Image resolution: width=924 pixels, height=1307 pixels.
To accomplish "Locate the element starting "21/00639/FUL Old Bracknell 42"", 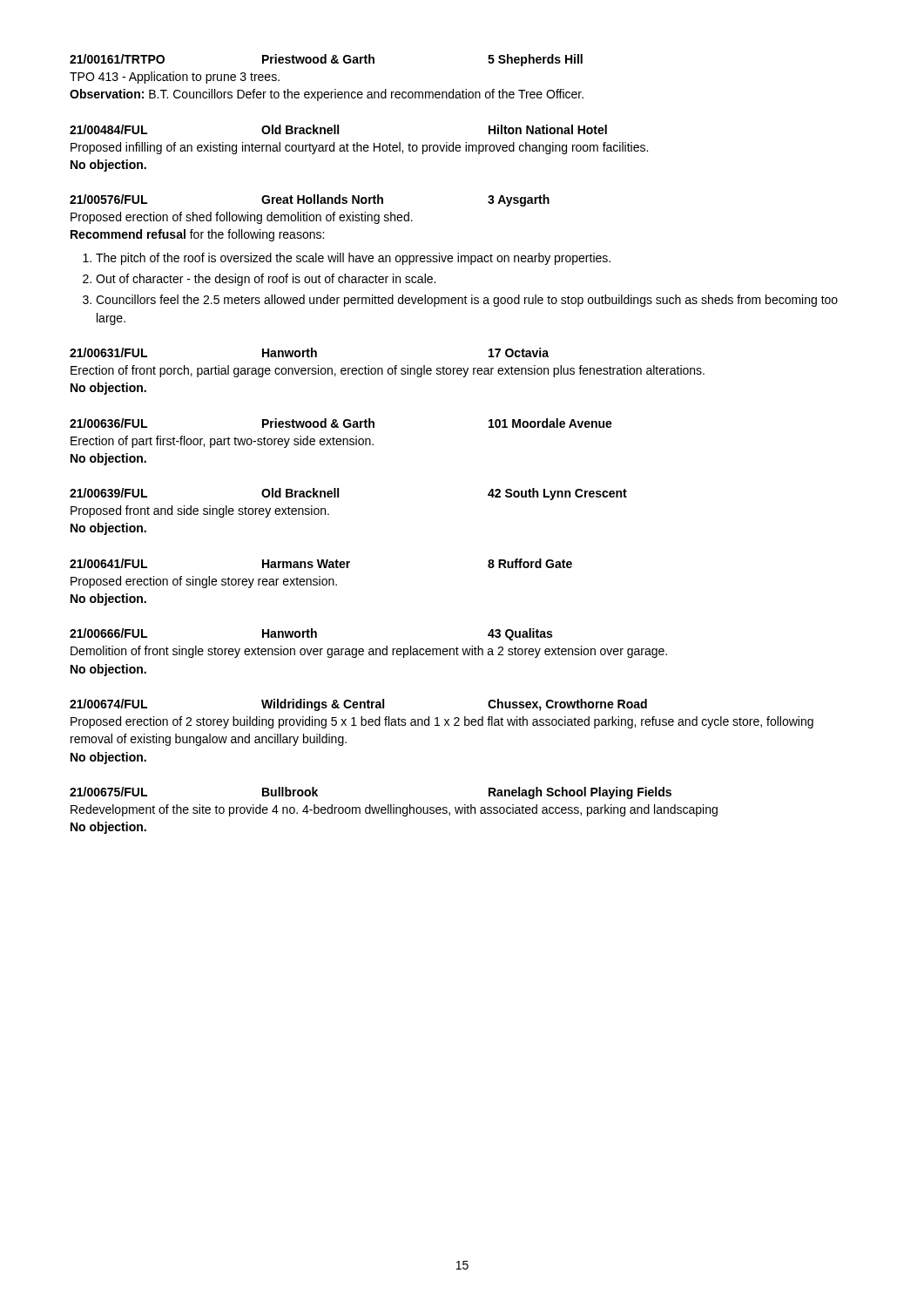I will (x=104, y=494).
